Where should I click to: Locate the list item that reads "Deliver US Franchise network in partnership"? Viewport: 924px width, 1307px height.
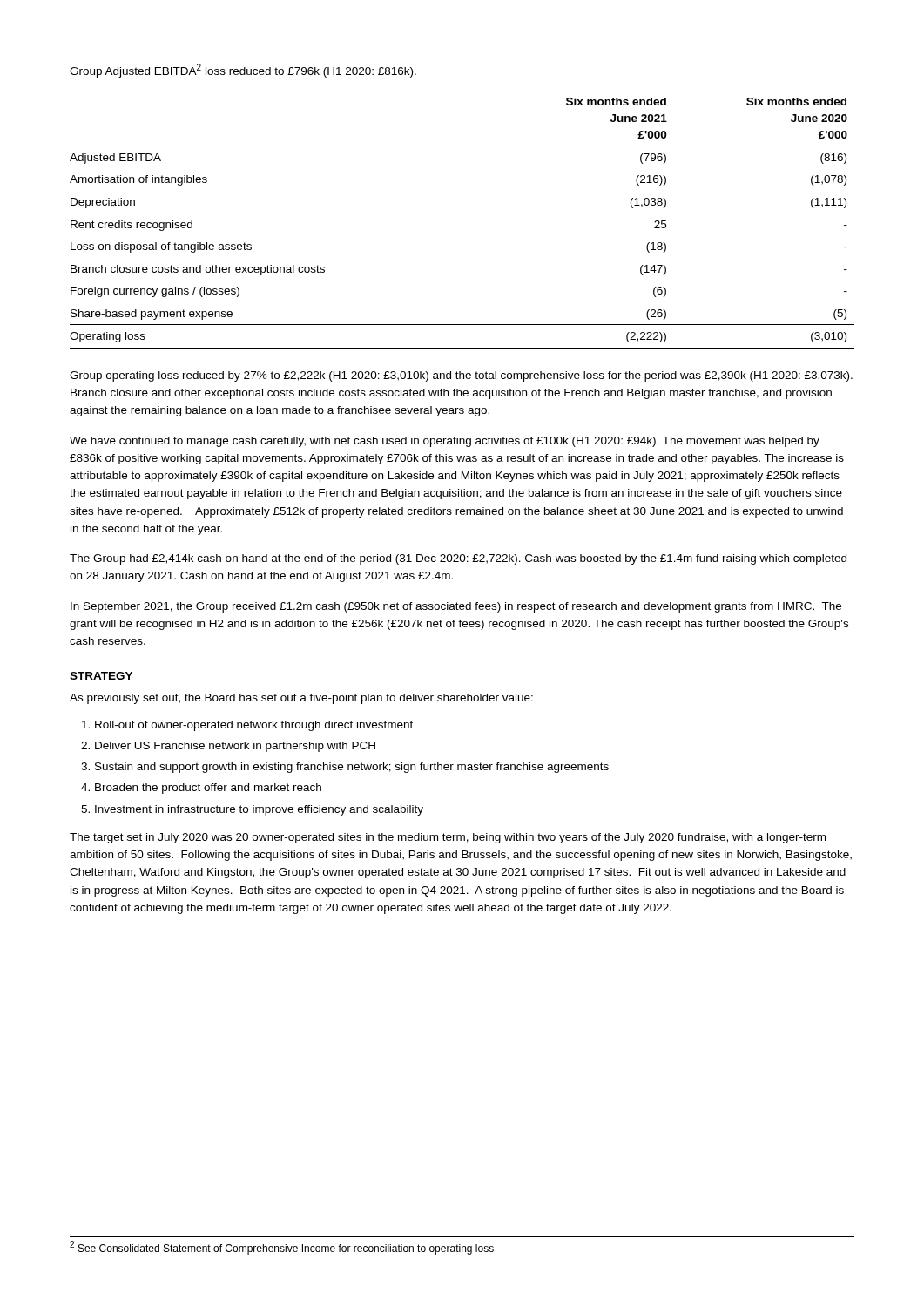pyautogui.click(x=235, y=745)
